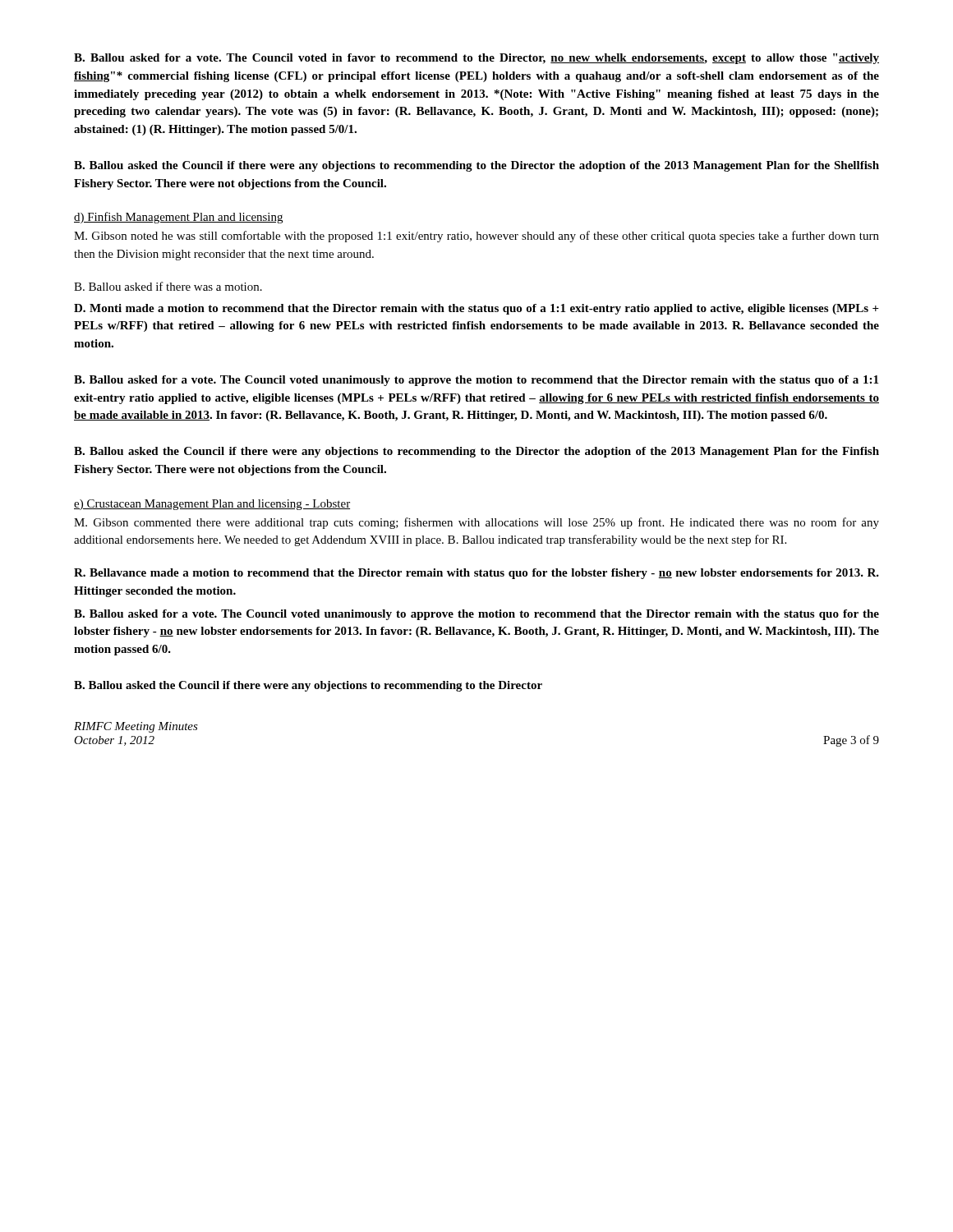Point to the text starting "B. Ballou asked if there was a motion."
The height and width of the screenshot is (1232, 953).
coord(168,286)
